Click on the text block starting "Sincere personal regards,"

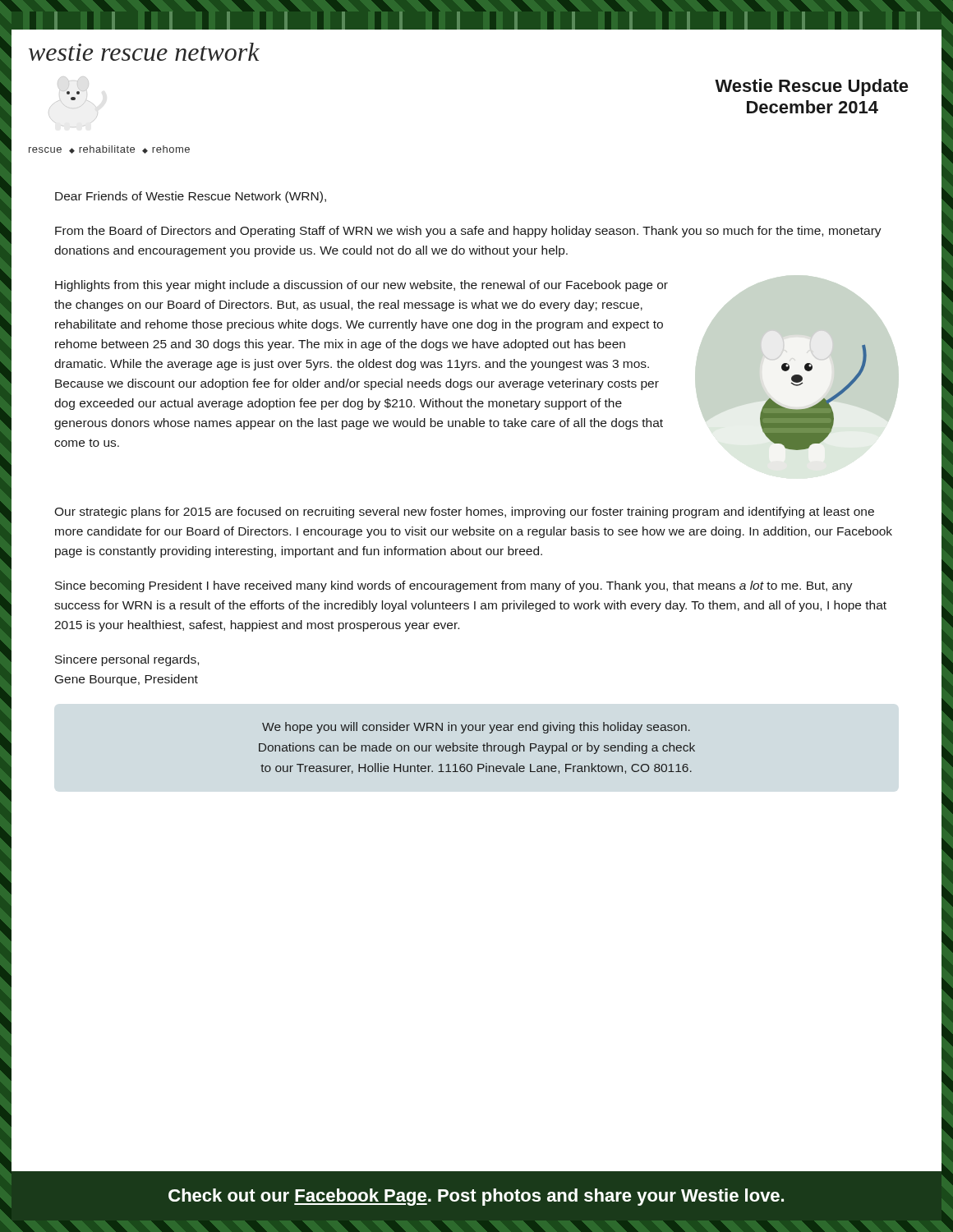(x=127, y=669)
